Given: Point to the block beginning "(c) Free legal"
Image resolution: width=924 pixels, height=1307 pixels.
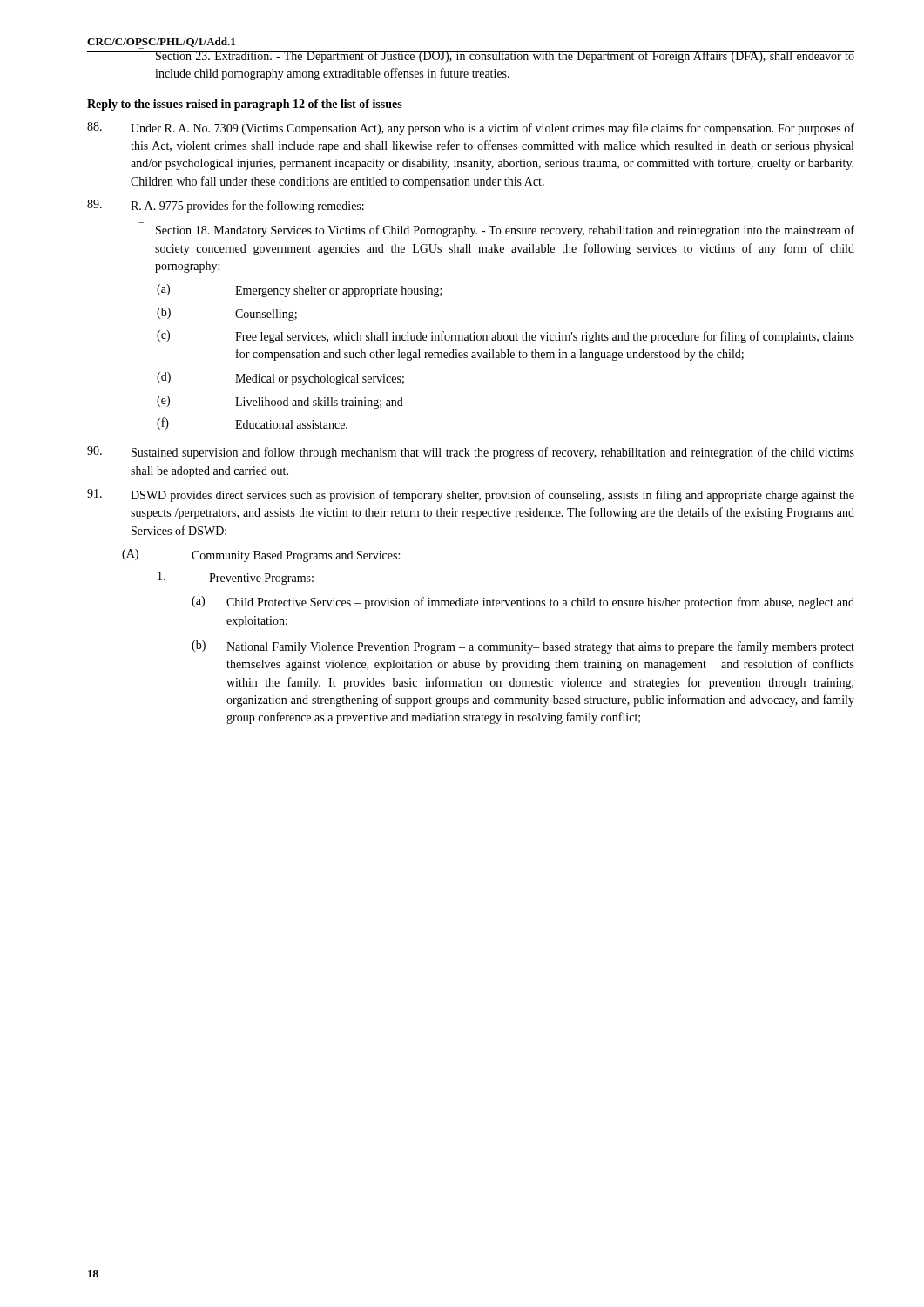Looking at the screenshot, I should pos(471,346).
